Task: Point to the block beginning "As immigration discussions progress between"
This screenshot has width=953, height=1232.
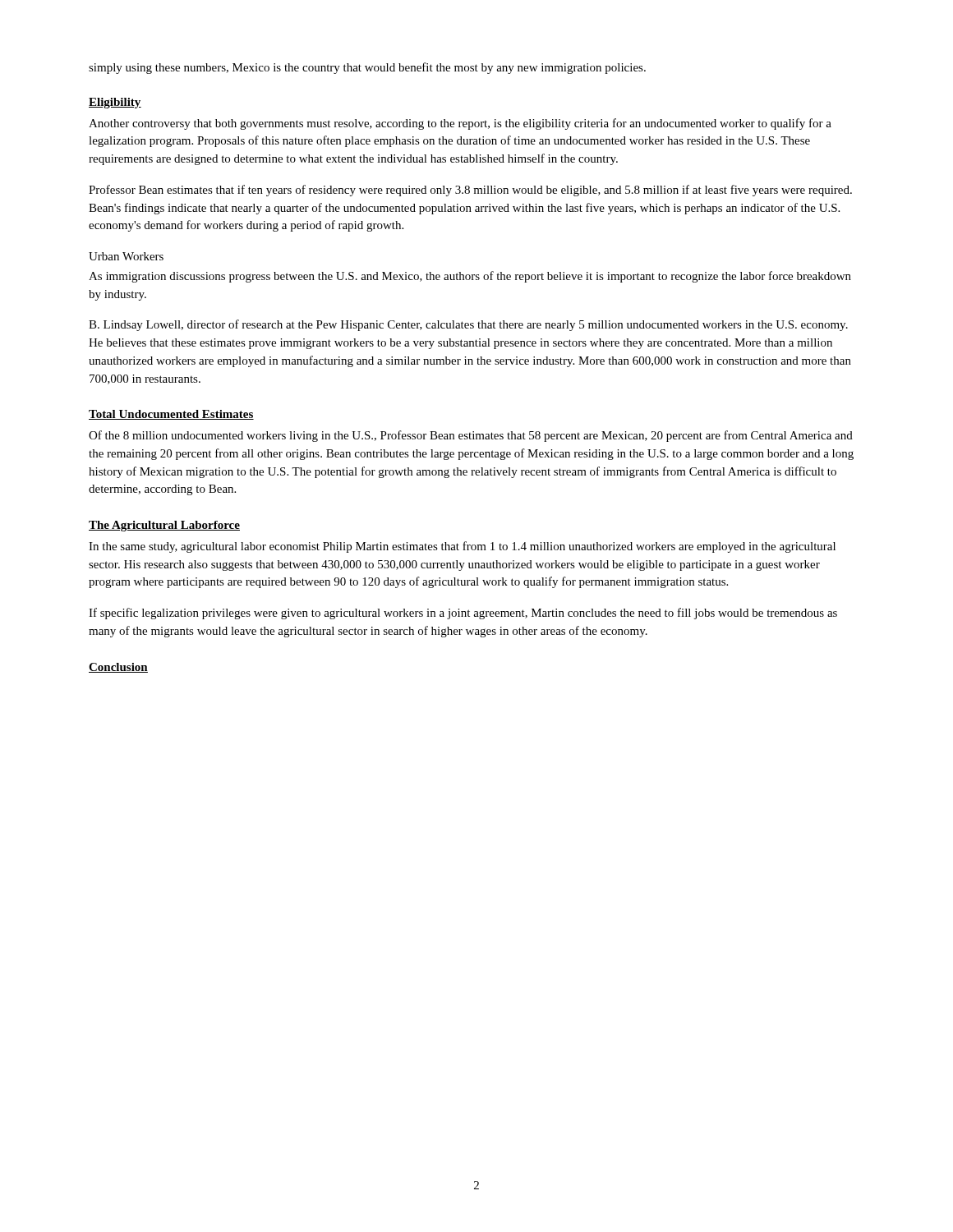Action: point(470,285)
